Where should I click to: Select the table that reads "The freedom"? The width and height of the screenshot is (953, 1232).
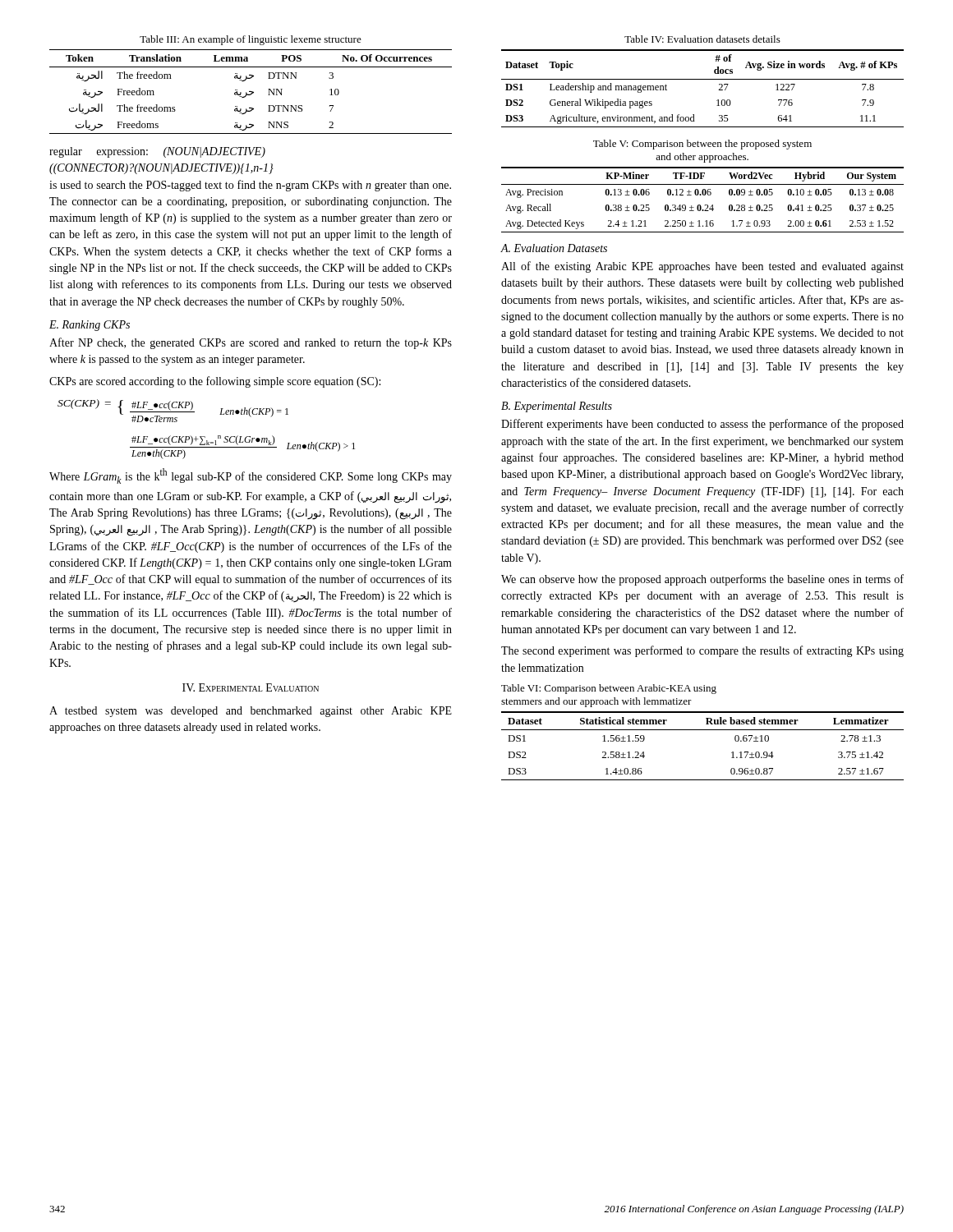click(x=251, y=83)
